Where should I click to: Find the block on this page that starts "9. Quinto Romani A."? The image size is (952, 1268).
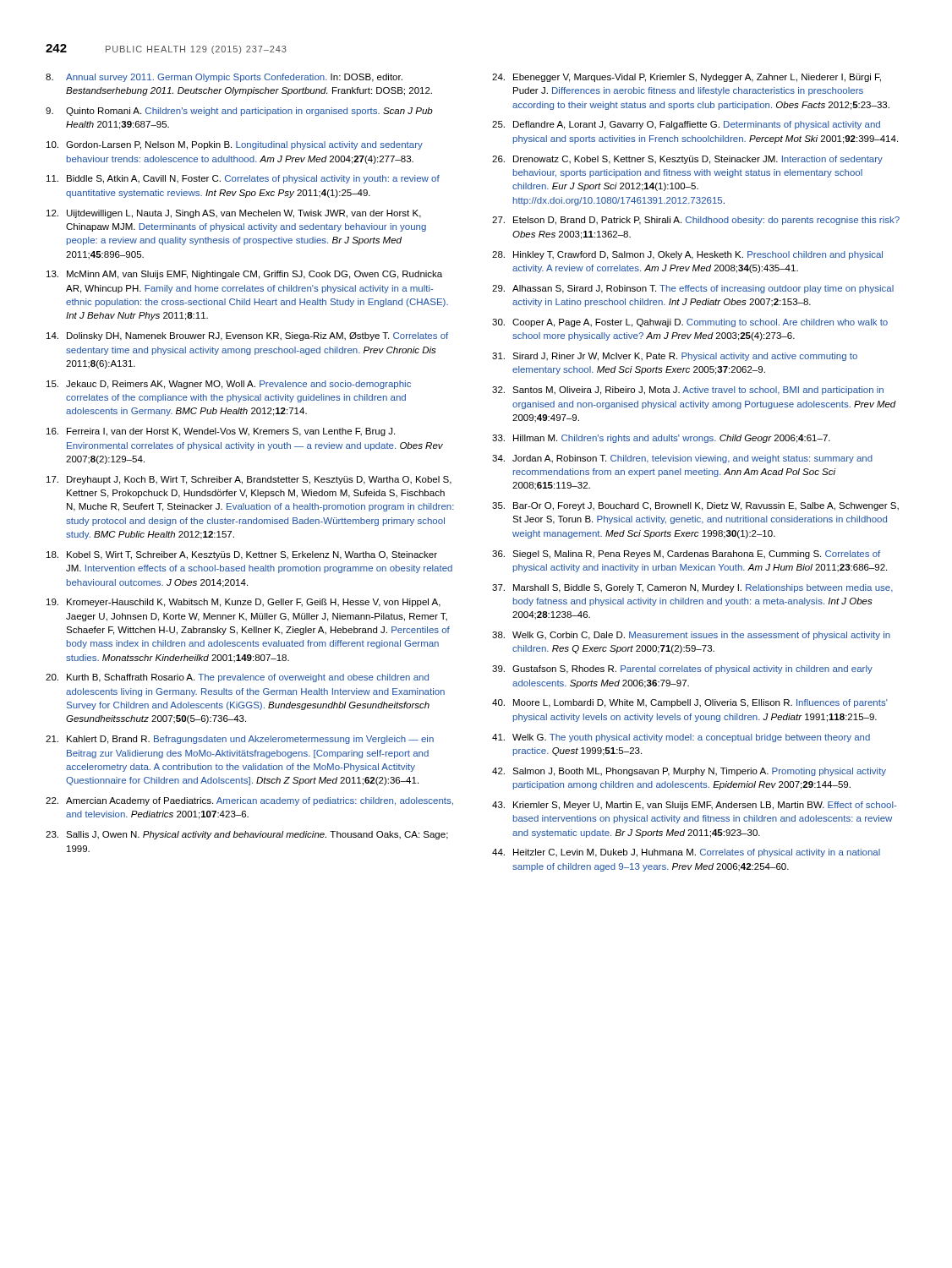250,118
